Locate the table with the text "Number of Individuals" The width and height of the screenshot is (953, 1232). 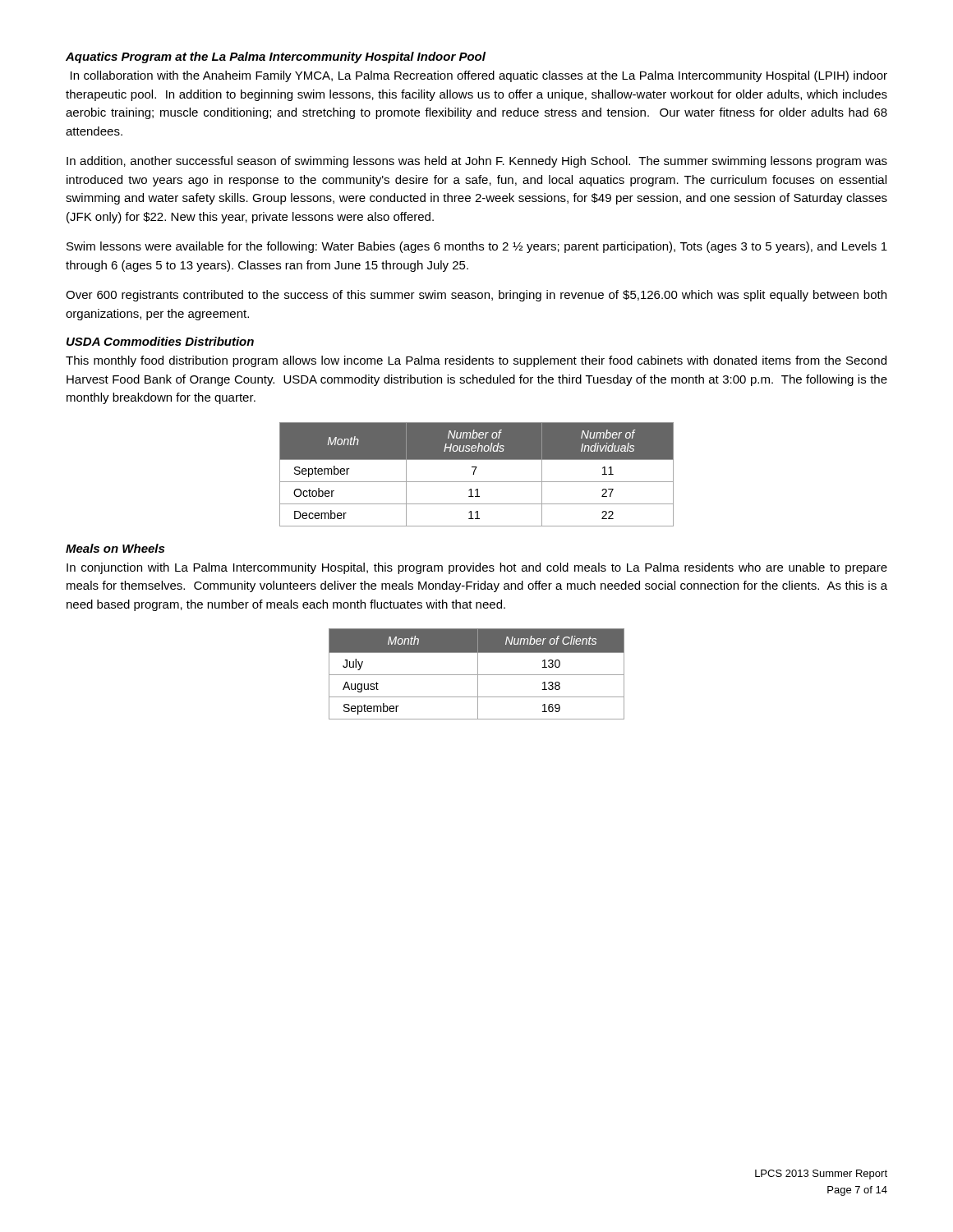tap(476, 474)
